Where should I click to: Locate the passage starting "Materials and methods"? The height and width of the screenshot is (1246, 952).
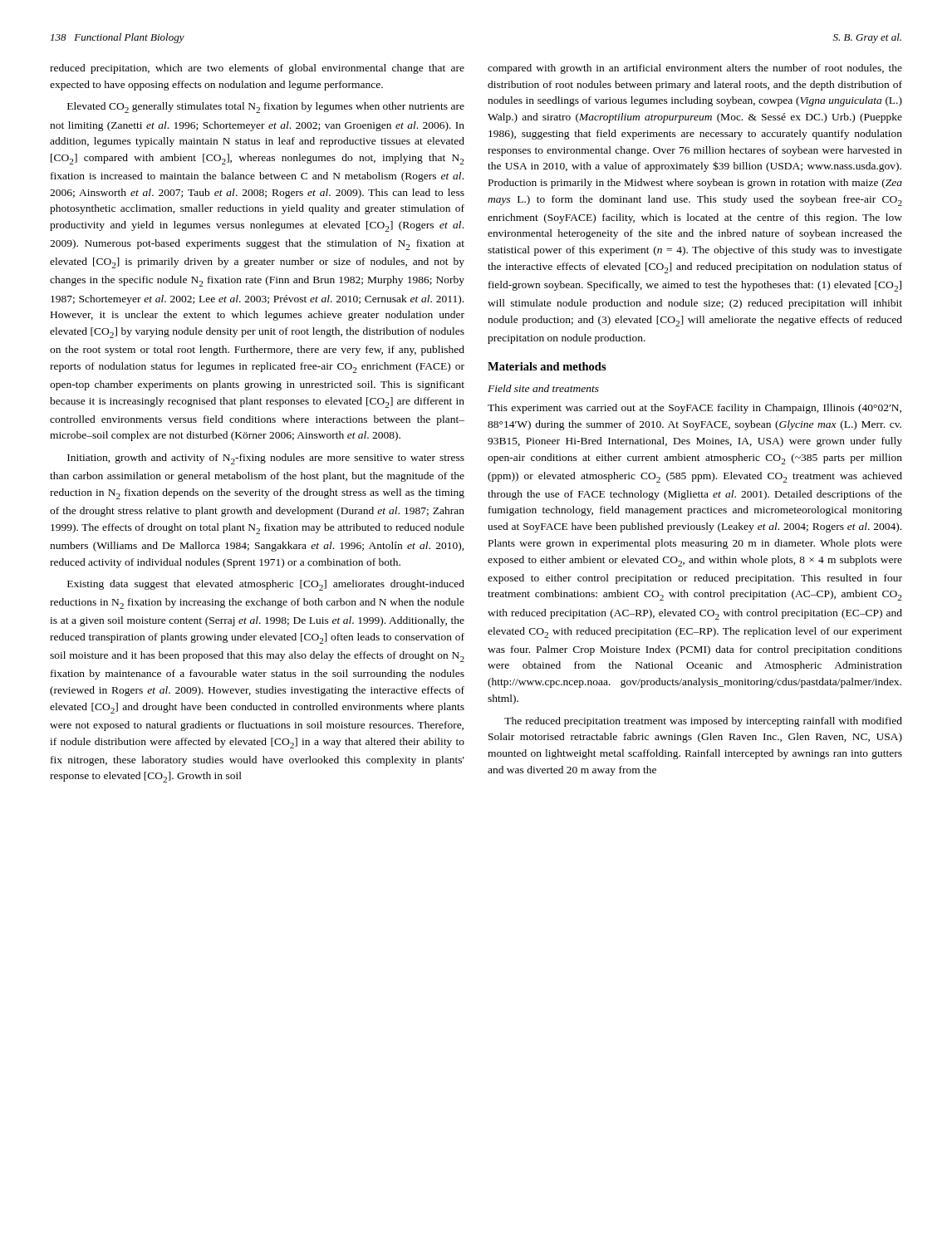pos(547,366)
